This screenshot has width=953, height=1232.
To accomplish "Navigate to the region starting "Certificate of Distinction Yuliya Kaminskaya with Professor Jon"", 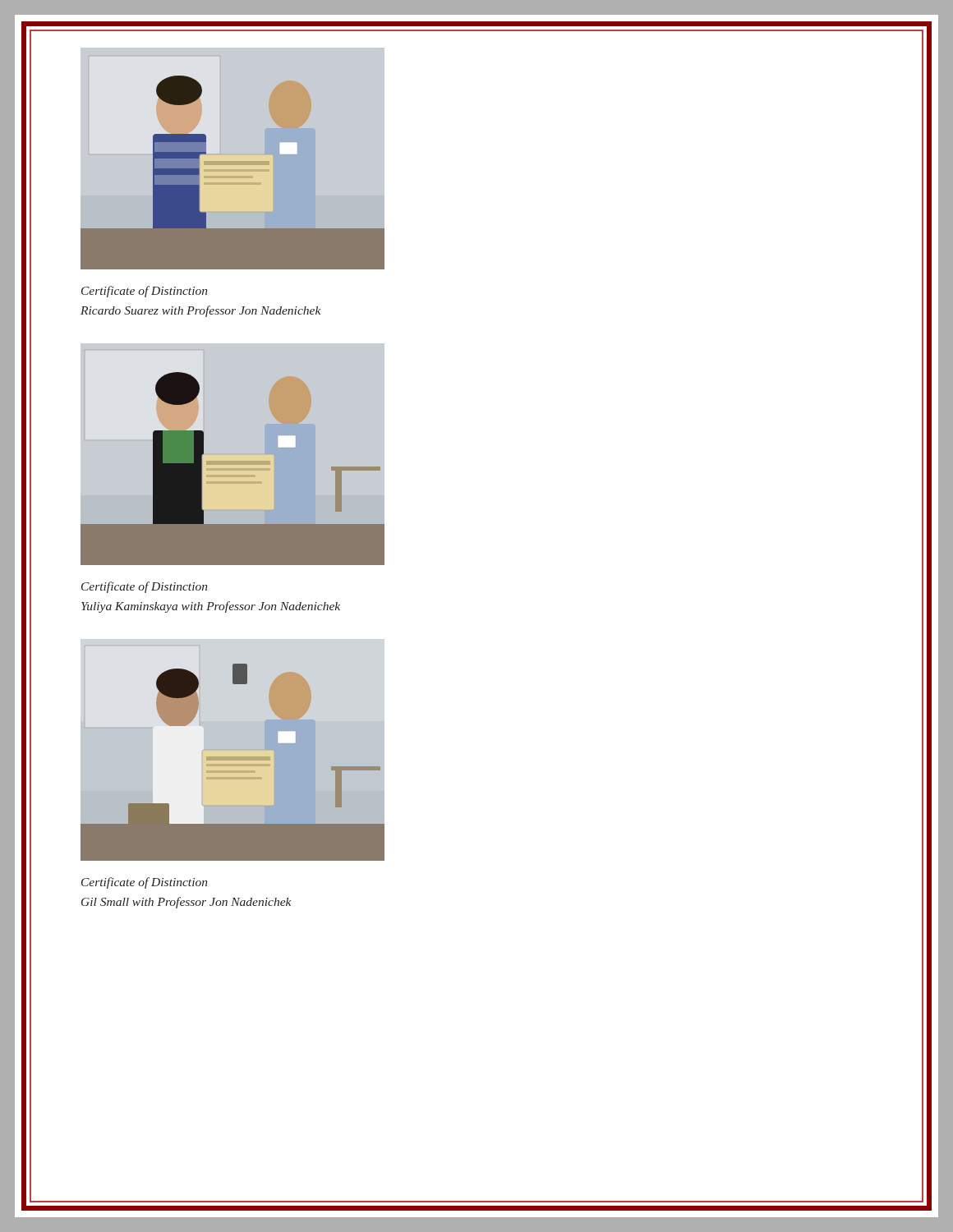I will (x=210, y=596).
